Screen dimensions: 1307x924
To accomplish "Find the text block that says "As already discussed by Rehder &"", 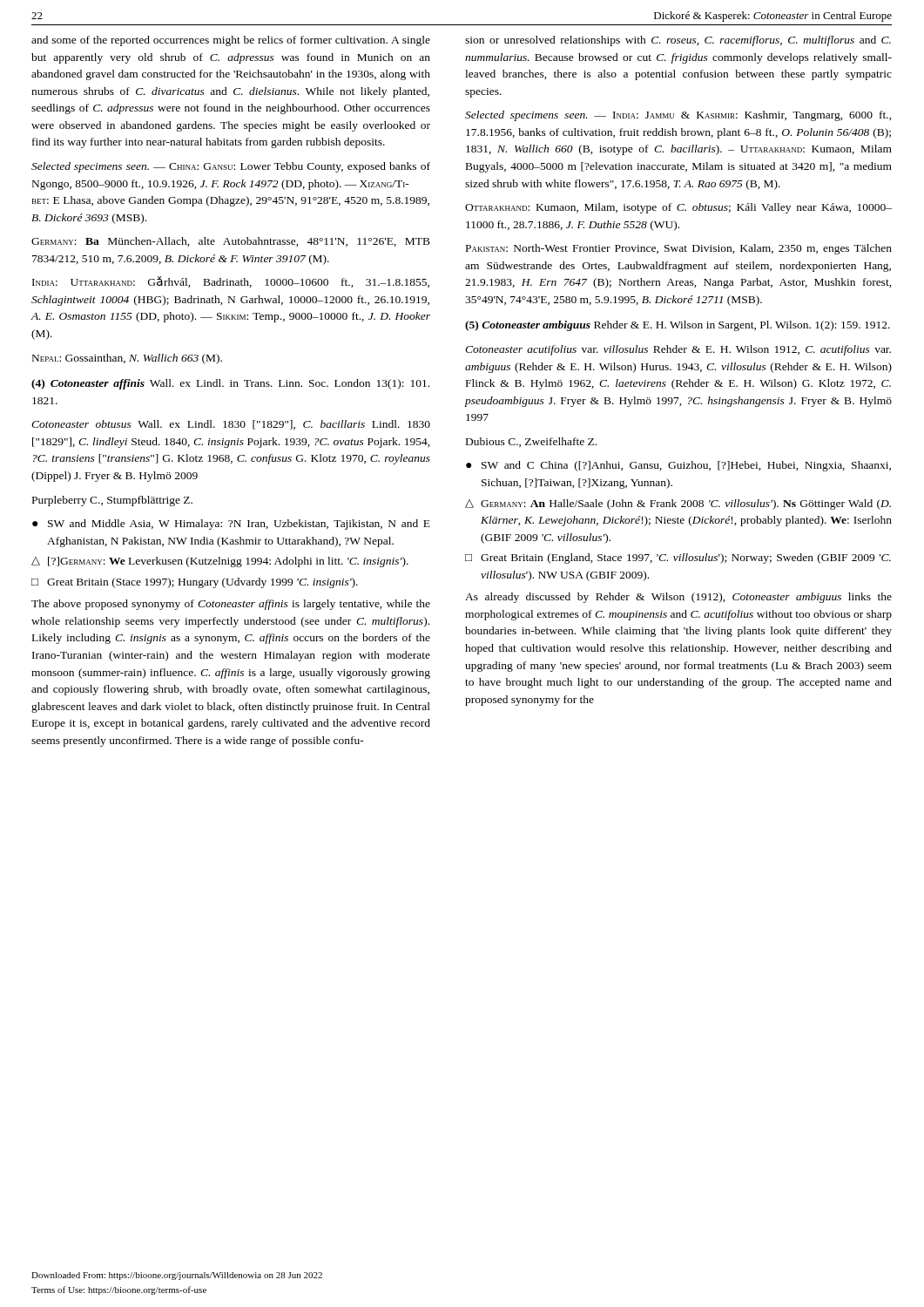I will [x=678, y=648].
